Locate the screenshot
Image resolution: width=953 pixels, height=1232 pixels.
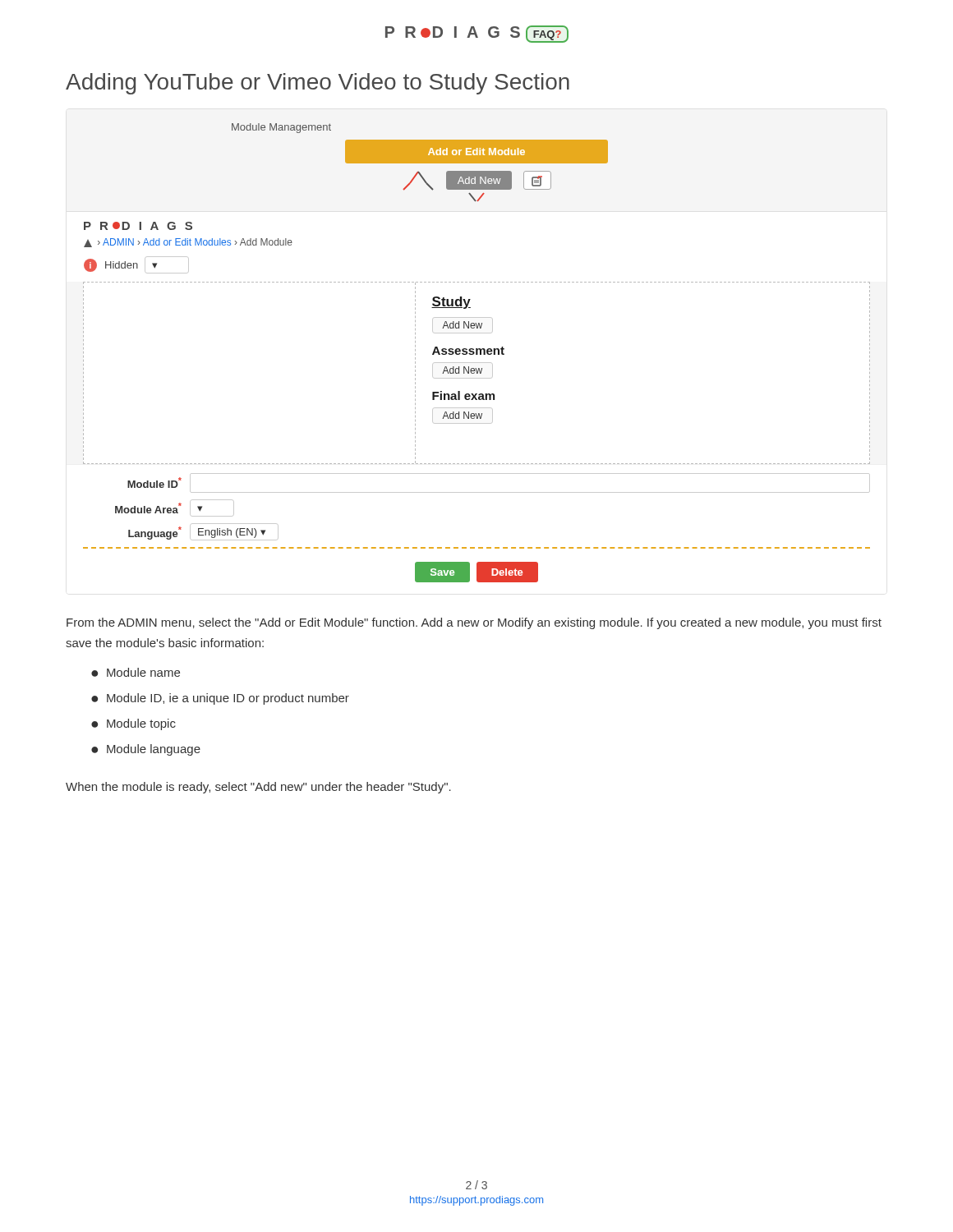pyautogui.click(x=476, y=352)
